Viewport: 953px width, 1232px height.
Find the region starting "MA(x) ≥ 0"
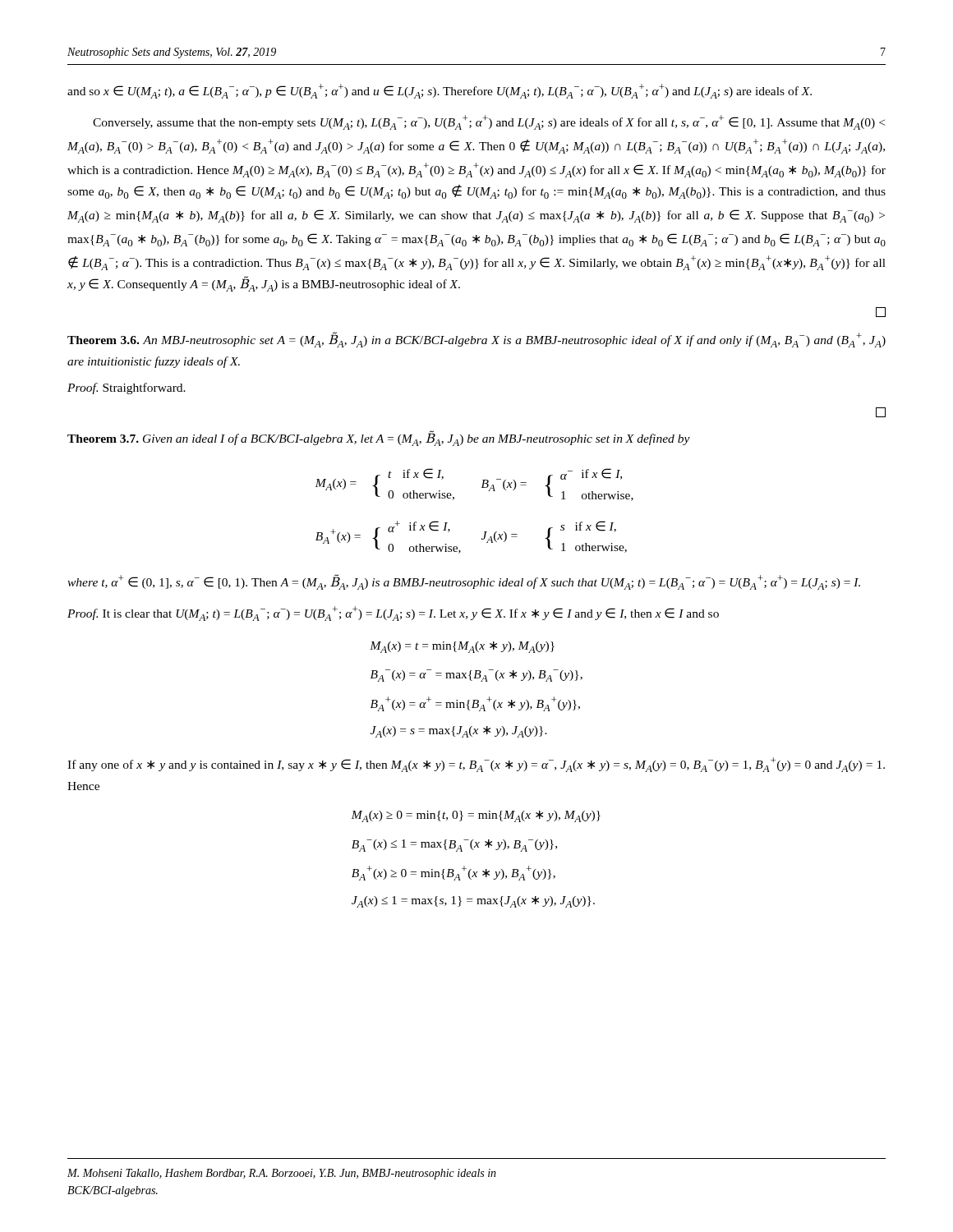point(476,858)
